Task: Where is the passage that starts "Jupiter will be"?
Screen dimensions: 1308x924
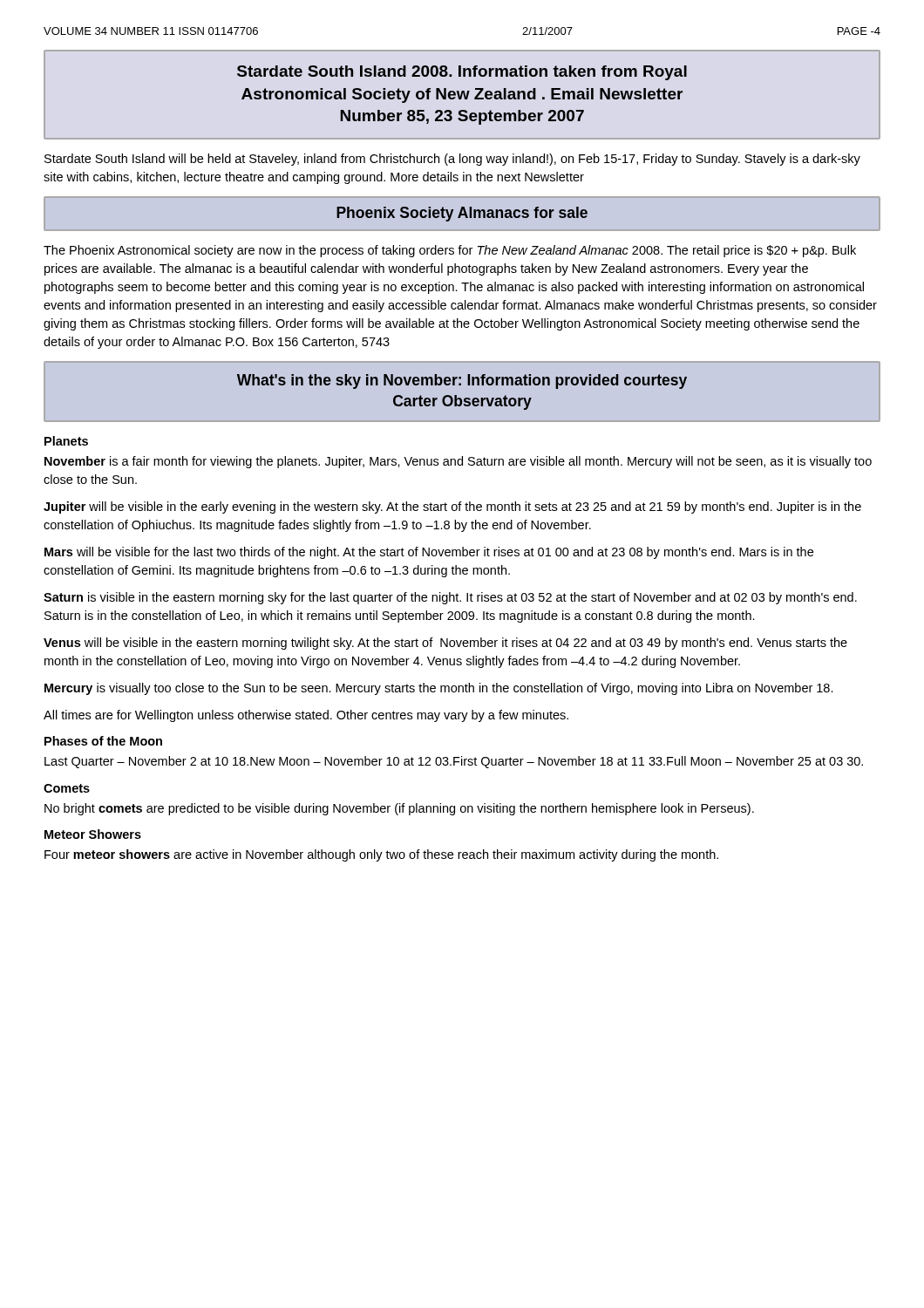Action: pos(453,516)
